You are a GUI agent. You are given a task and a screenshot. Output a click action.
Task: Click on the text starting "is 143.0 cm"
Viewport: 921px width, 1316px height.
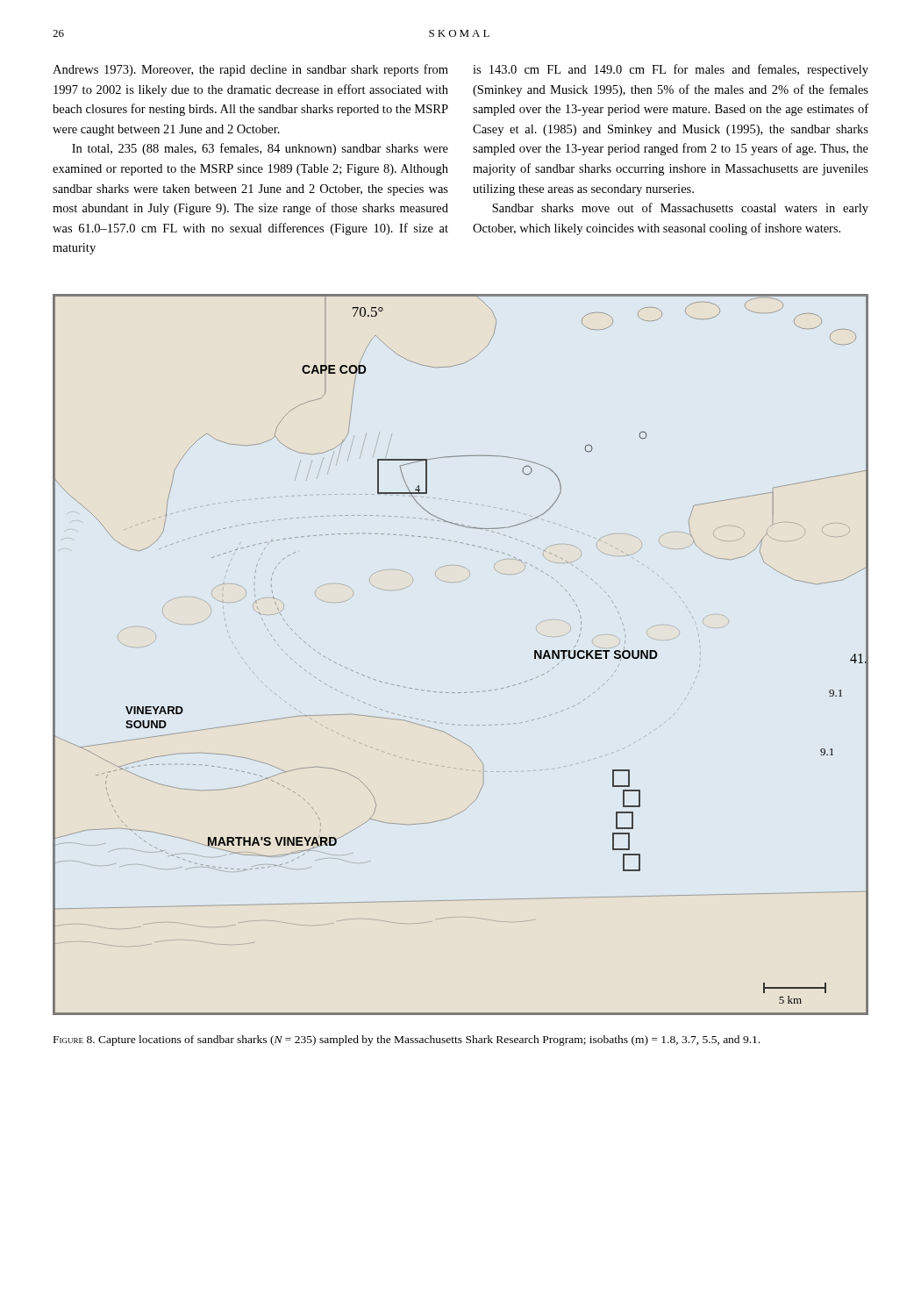pos(671,149)
